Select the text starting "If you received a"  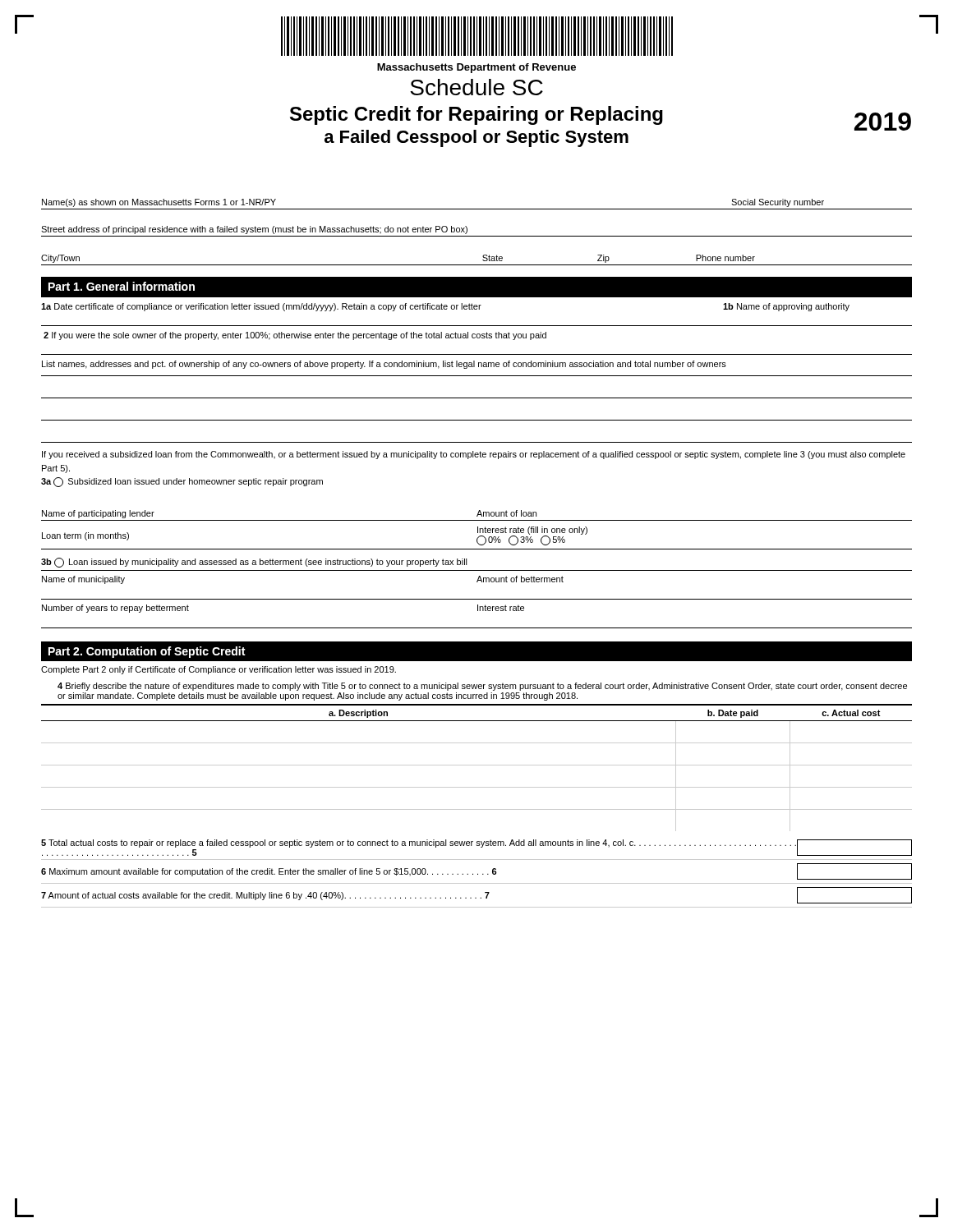point(473,468)
